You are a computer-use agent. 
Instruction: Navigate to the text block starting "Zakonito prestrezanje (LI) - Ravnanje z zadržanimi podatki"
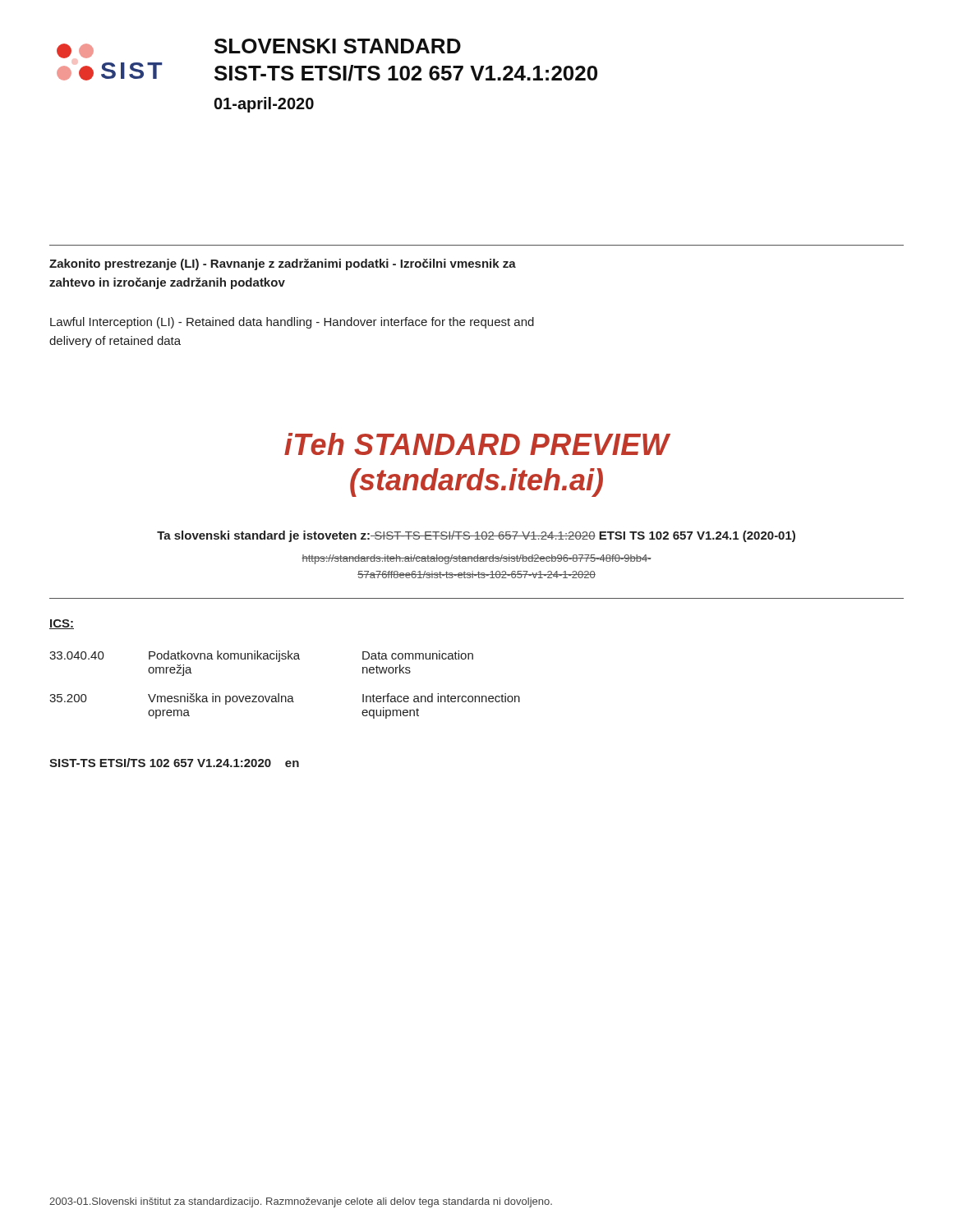click(282, 272)
